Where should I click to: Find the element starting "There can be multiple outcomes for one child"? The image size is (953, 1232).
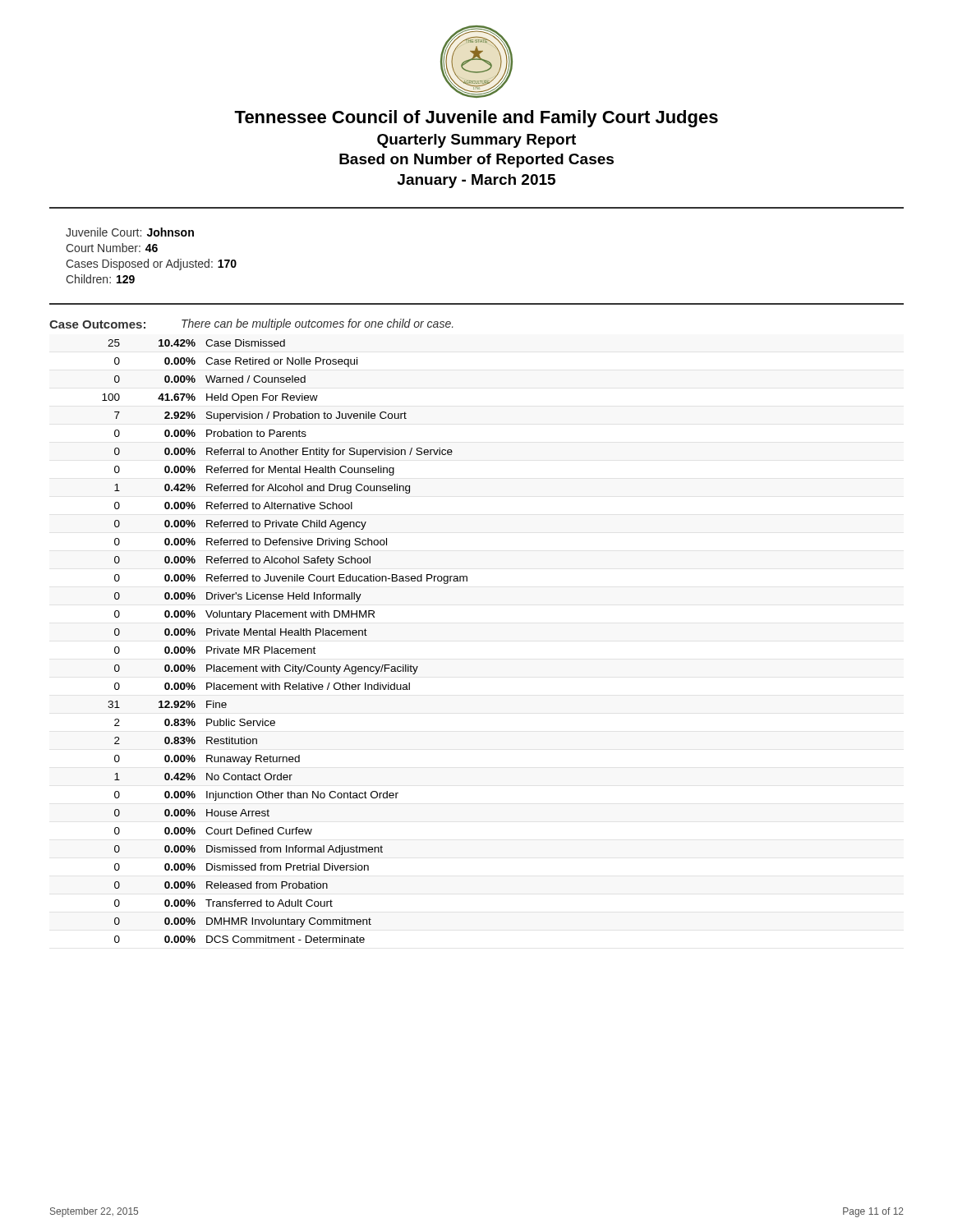click(x=318, y=324)
